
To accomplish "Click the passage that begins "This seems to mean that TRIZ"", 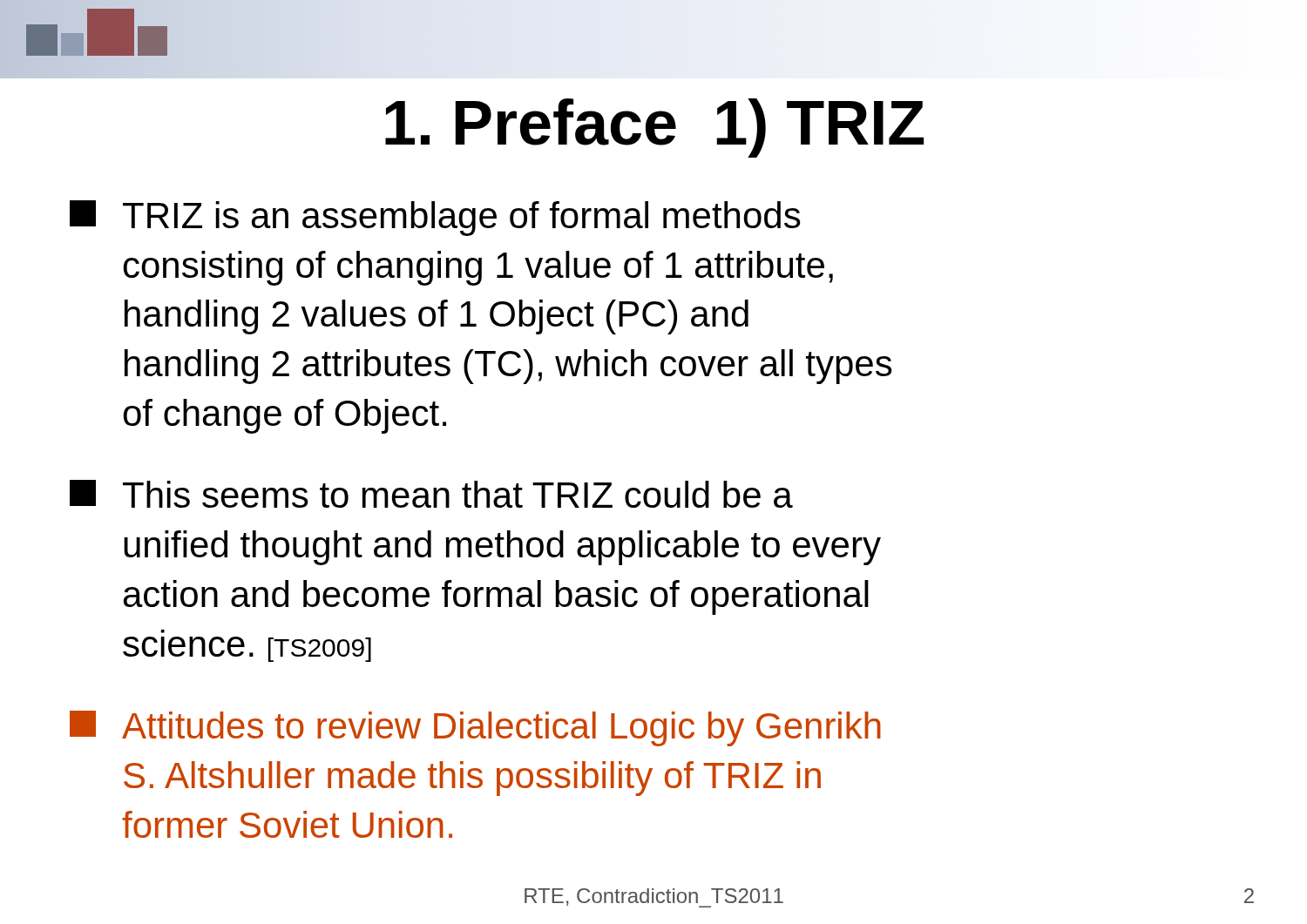I will point(475,570).
